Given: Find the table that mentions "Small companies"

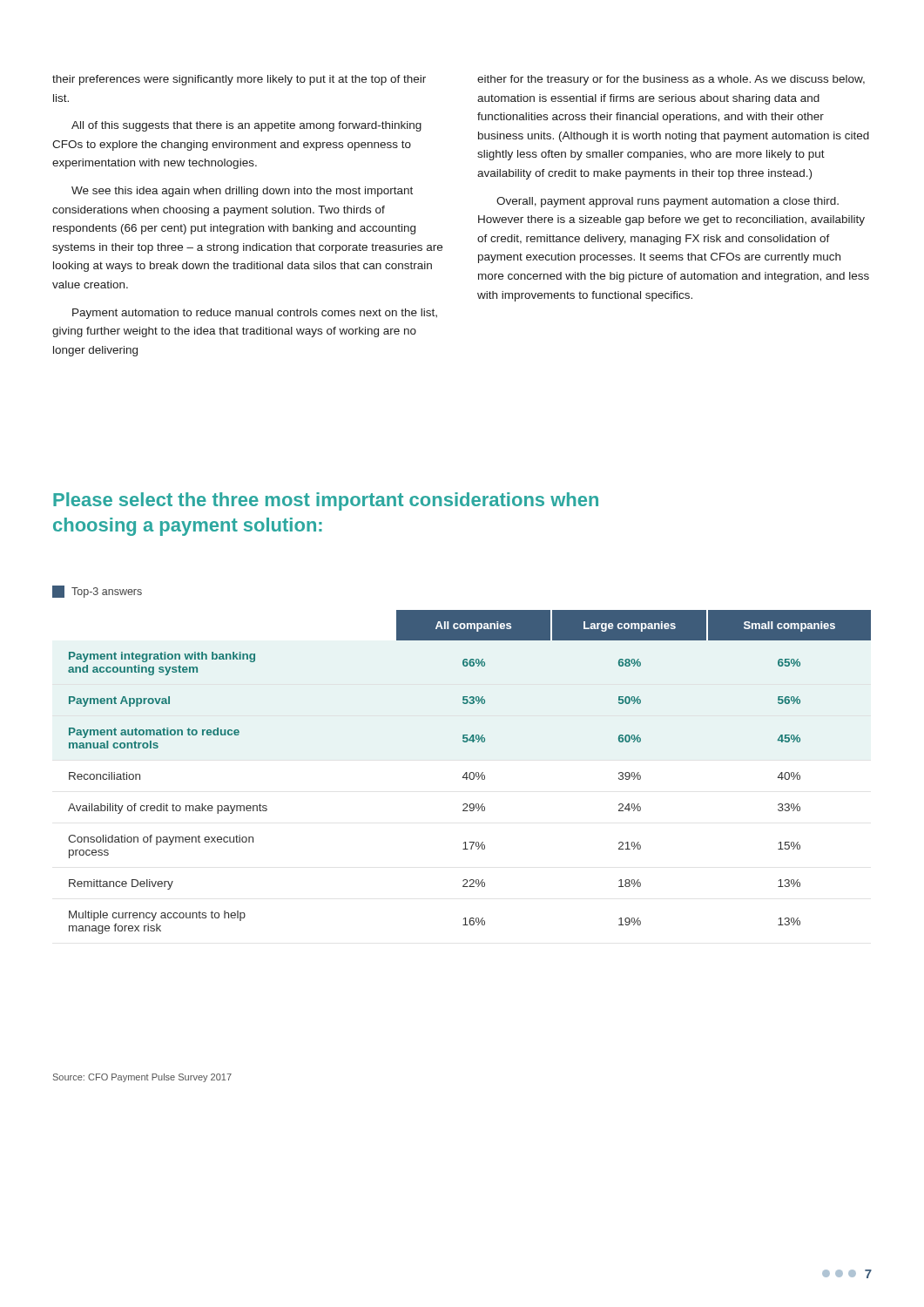Looking at the screenshot, I should click(x=462, y=777).
